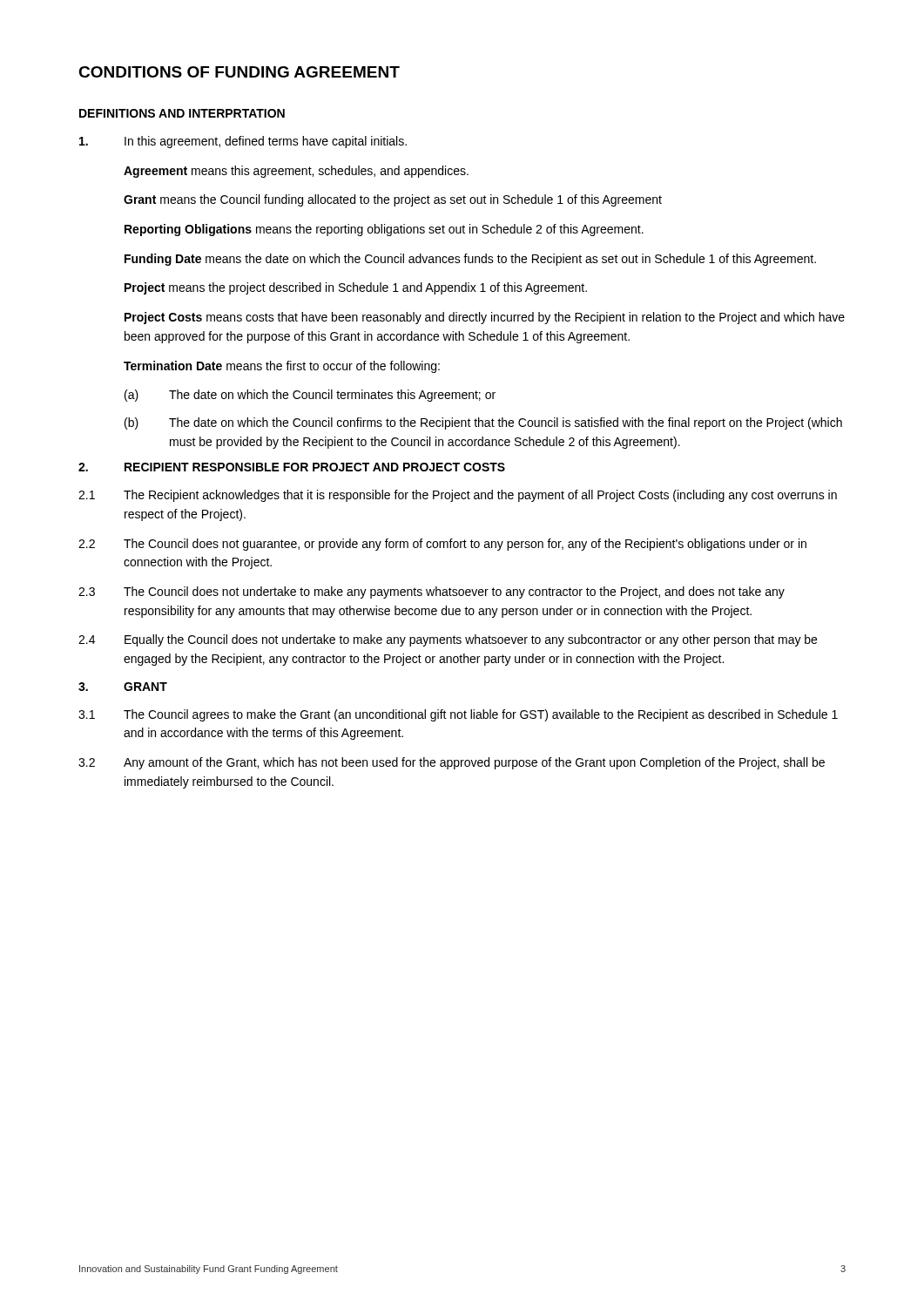Point to the text starting "(b) The date on"
Image resolution: width=924 pixels, height=1307 pixels.
[485, 433]
